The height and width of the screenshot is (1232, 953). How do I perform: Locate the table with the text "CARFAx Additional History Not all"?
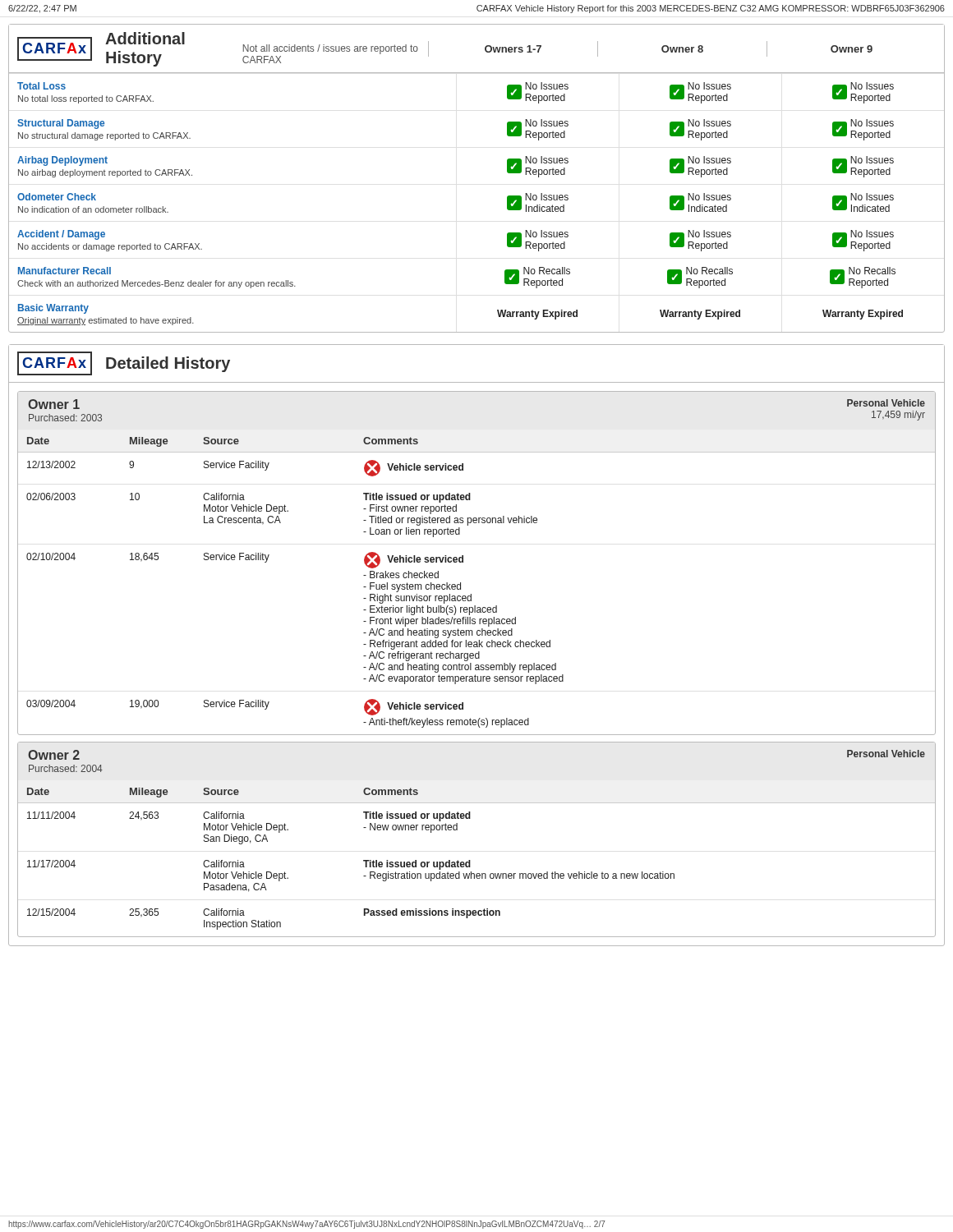point(476,178)
